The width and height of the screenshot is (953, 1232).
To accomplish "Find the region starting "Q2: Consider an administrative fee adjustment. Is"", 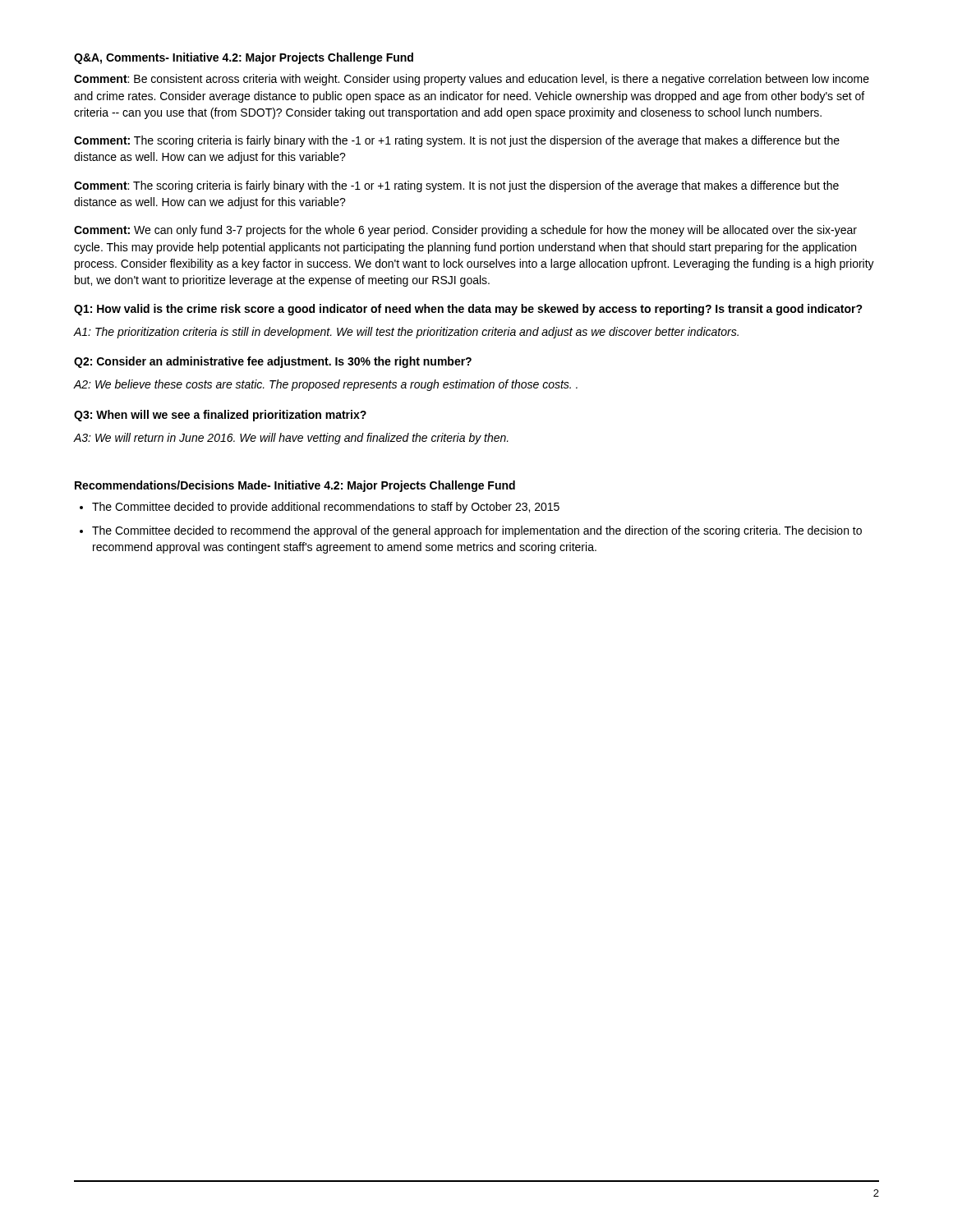I will pyautogui.click(x=273, y=362).
